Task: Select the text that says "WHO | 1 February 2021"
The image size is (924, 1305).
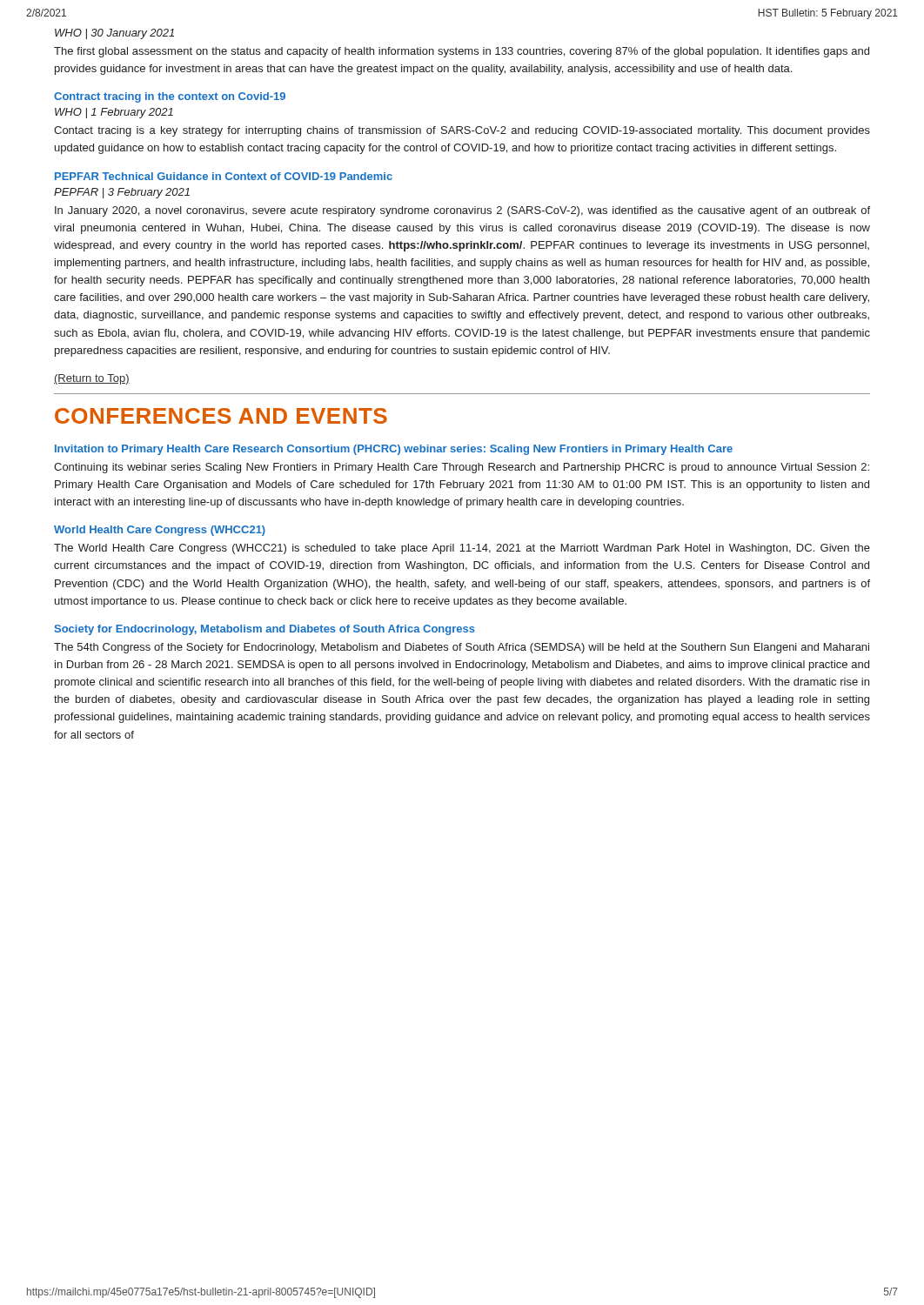Action: click(x=114, y=112)
